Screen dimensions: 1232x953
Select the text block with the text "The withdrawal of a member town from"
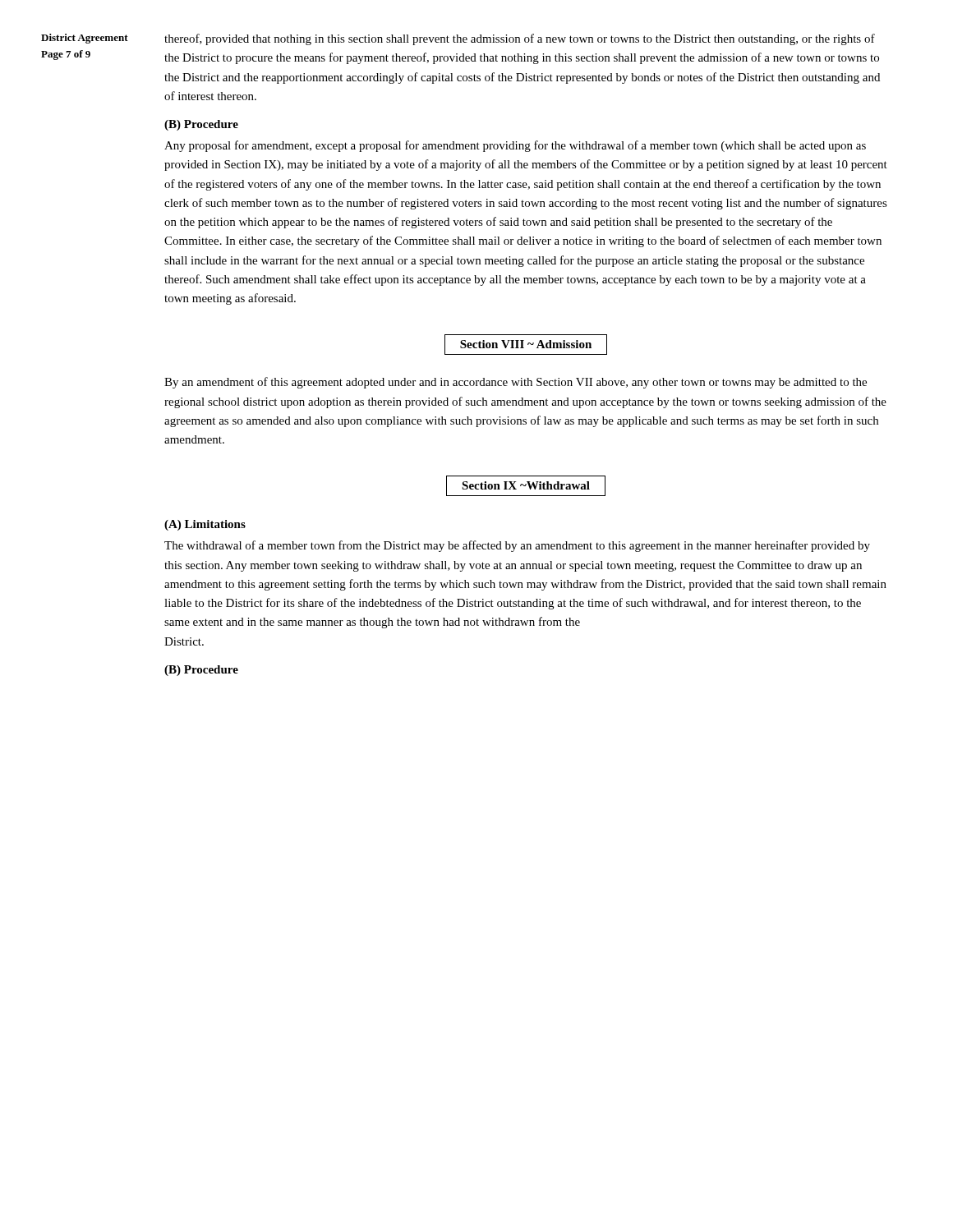[525, 593]
